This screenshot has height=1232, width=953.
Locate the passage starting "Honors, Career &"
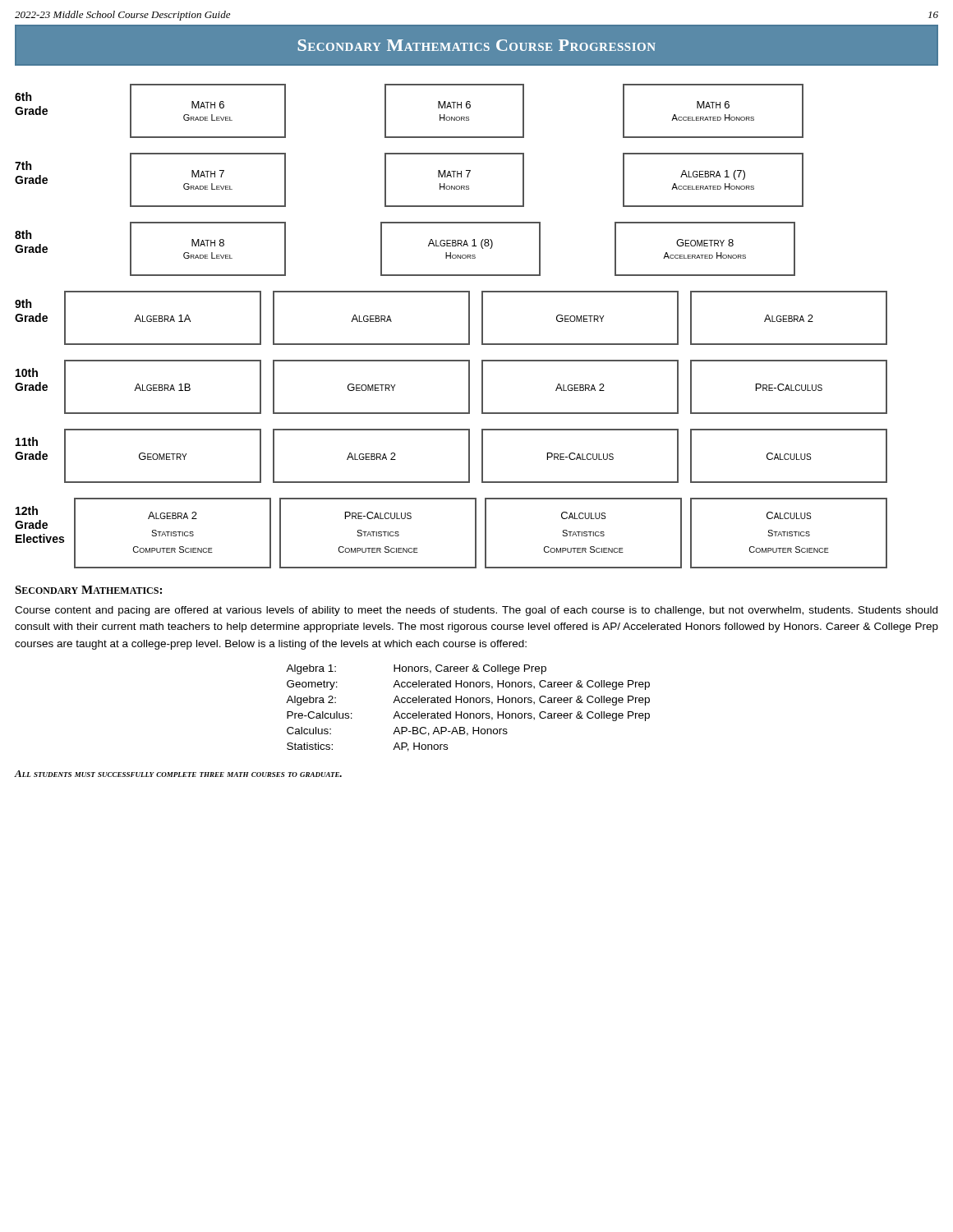[x=470, y=668]
